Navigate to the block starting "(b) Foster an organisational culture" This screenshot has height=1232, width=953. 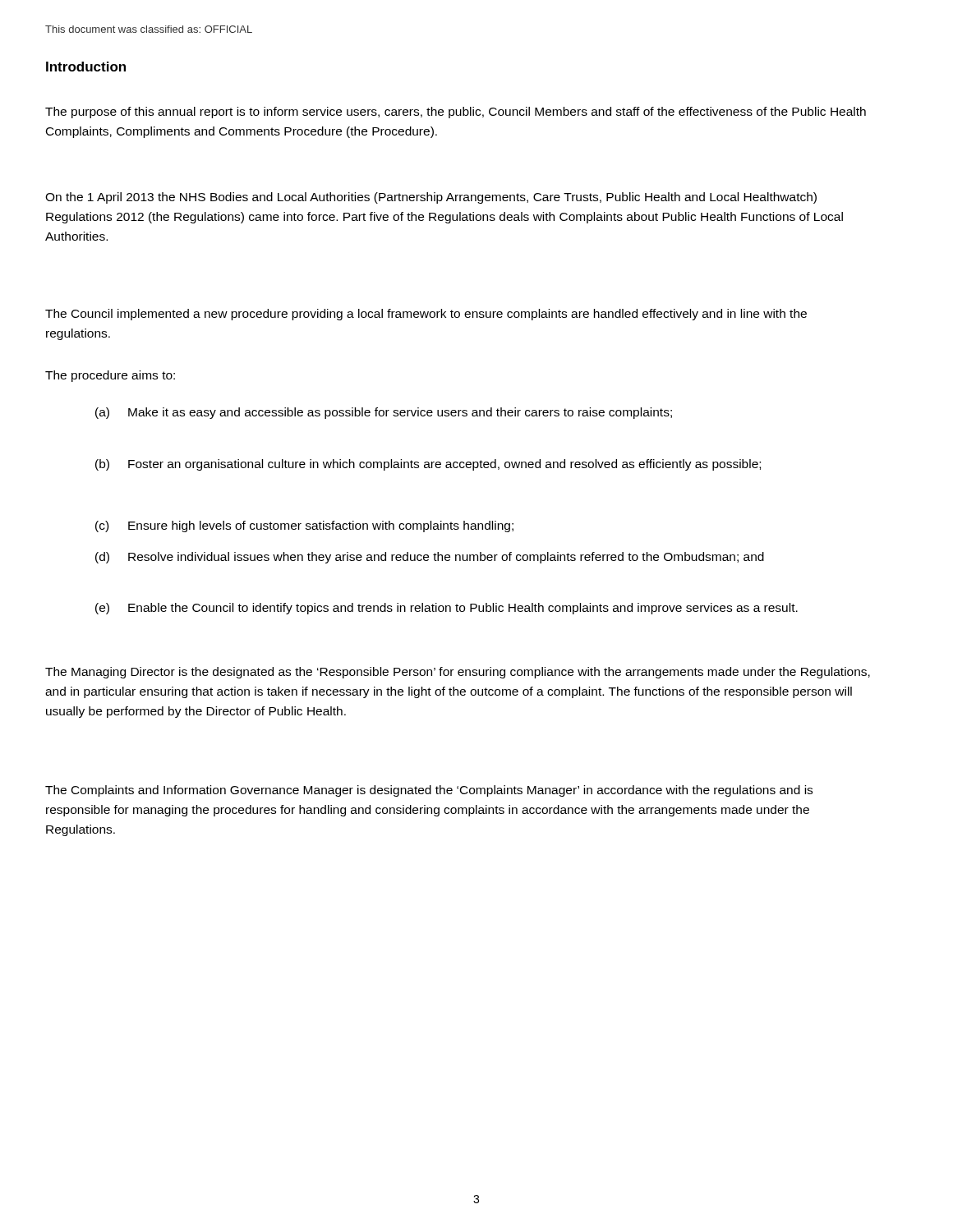474,464
